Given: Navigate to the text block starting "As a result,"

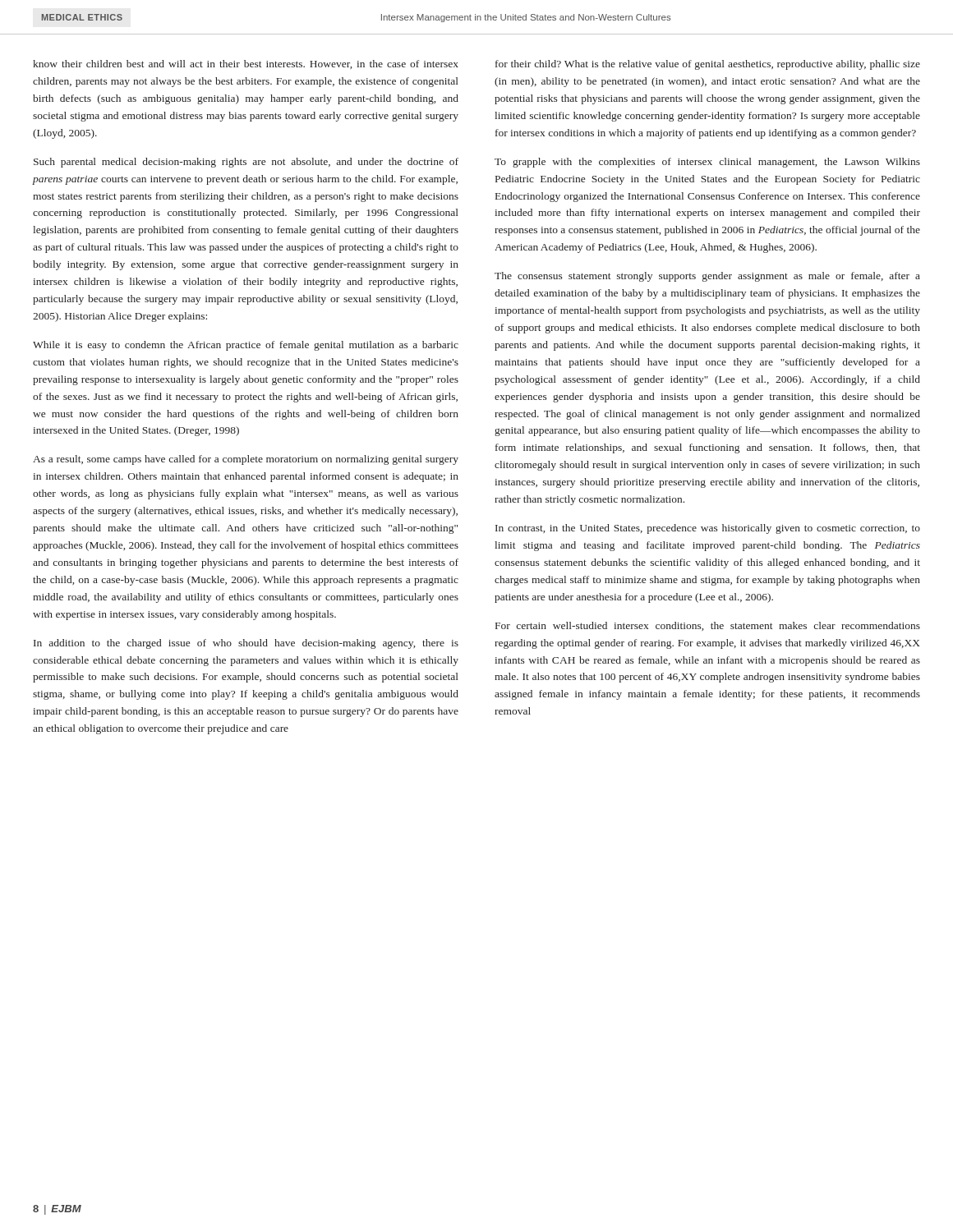Looking at the screenshot, I should (246, 537).
